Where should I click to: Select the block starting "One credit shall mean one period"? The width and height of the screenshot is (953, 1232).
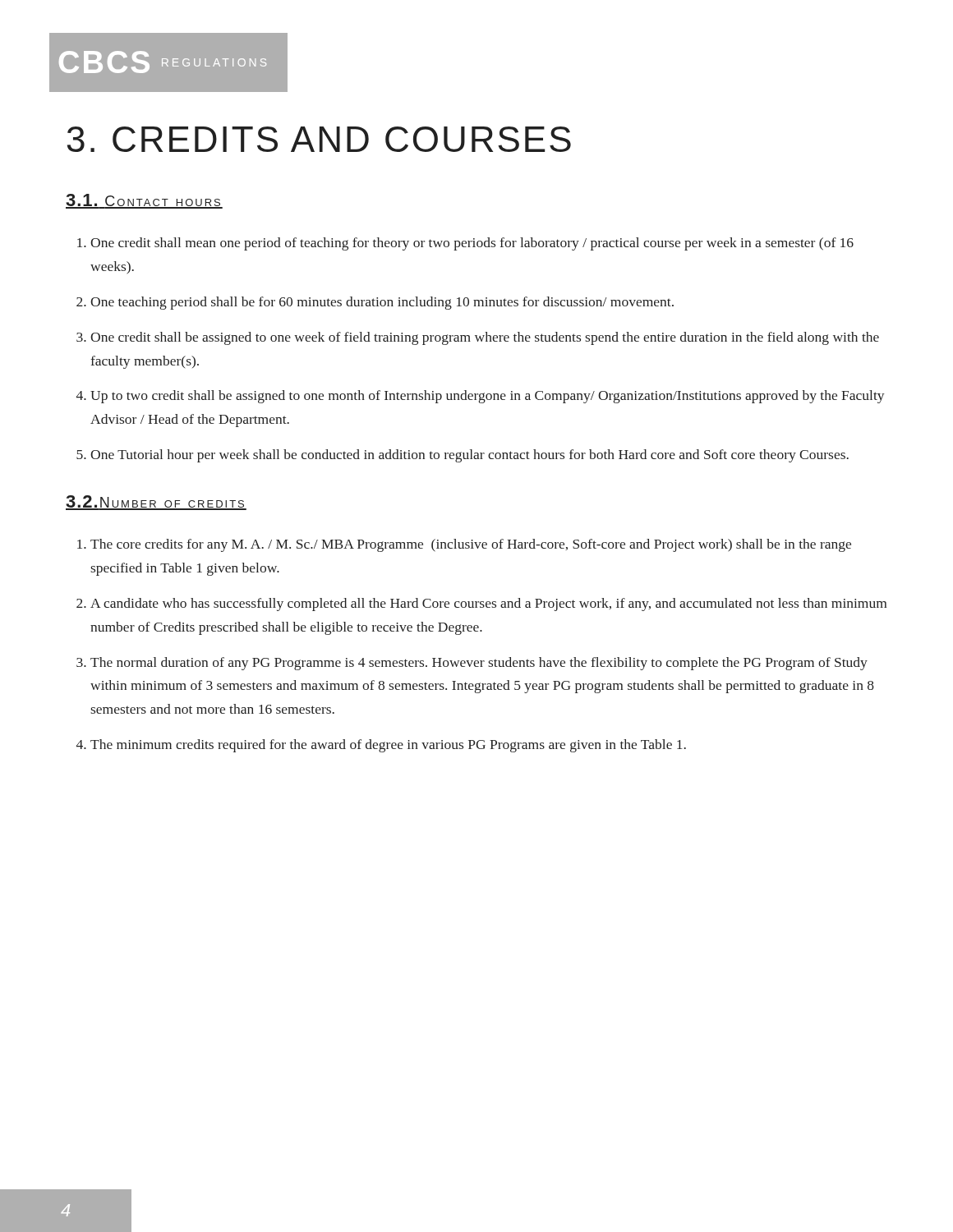point(472,254)
